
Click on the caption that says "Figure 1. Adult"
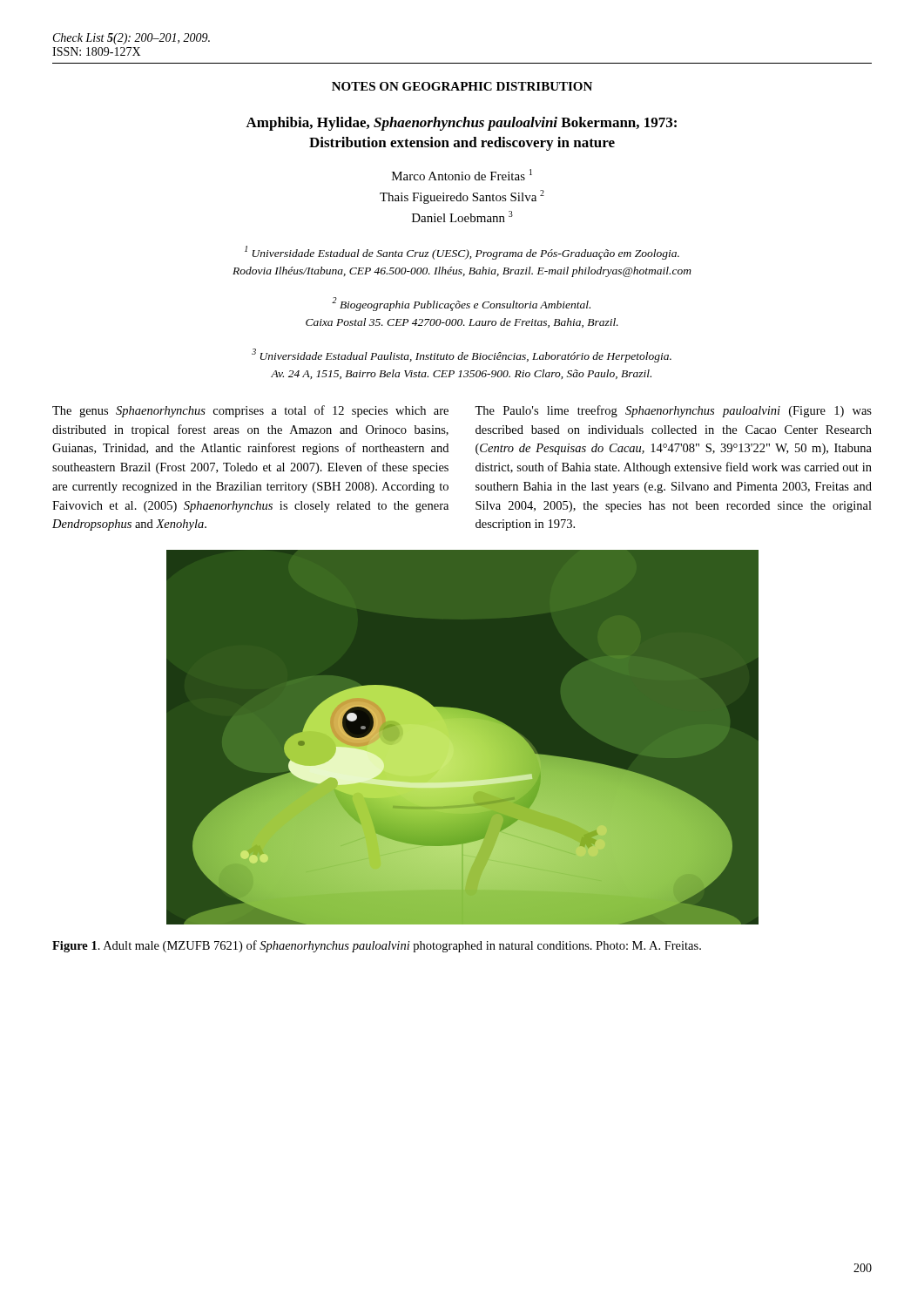tap(377, 946)
